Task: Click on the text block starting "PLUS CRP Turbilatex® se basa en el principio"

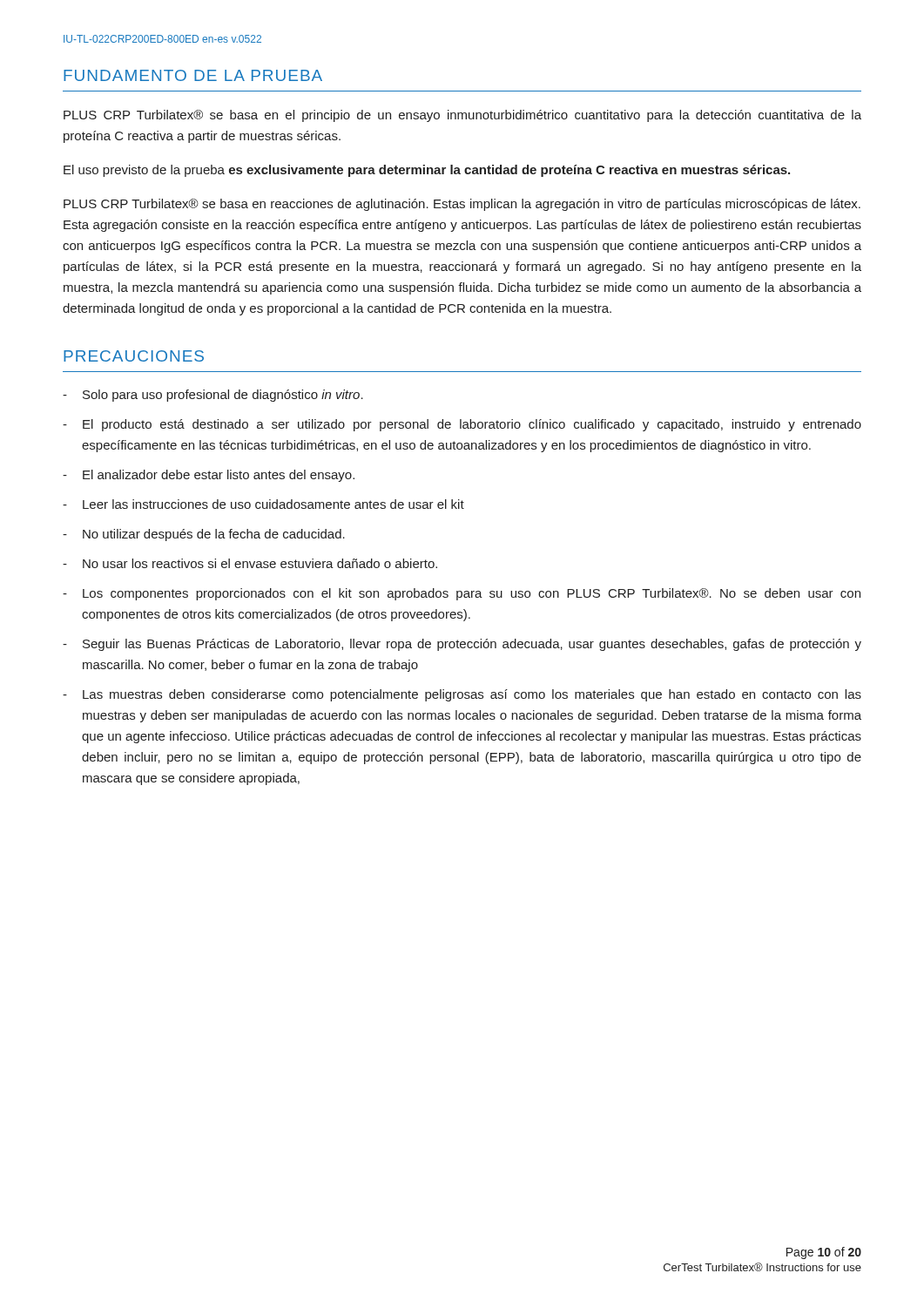Action: click(x=462, y=125)
